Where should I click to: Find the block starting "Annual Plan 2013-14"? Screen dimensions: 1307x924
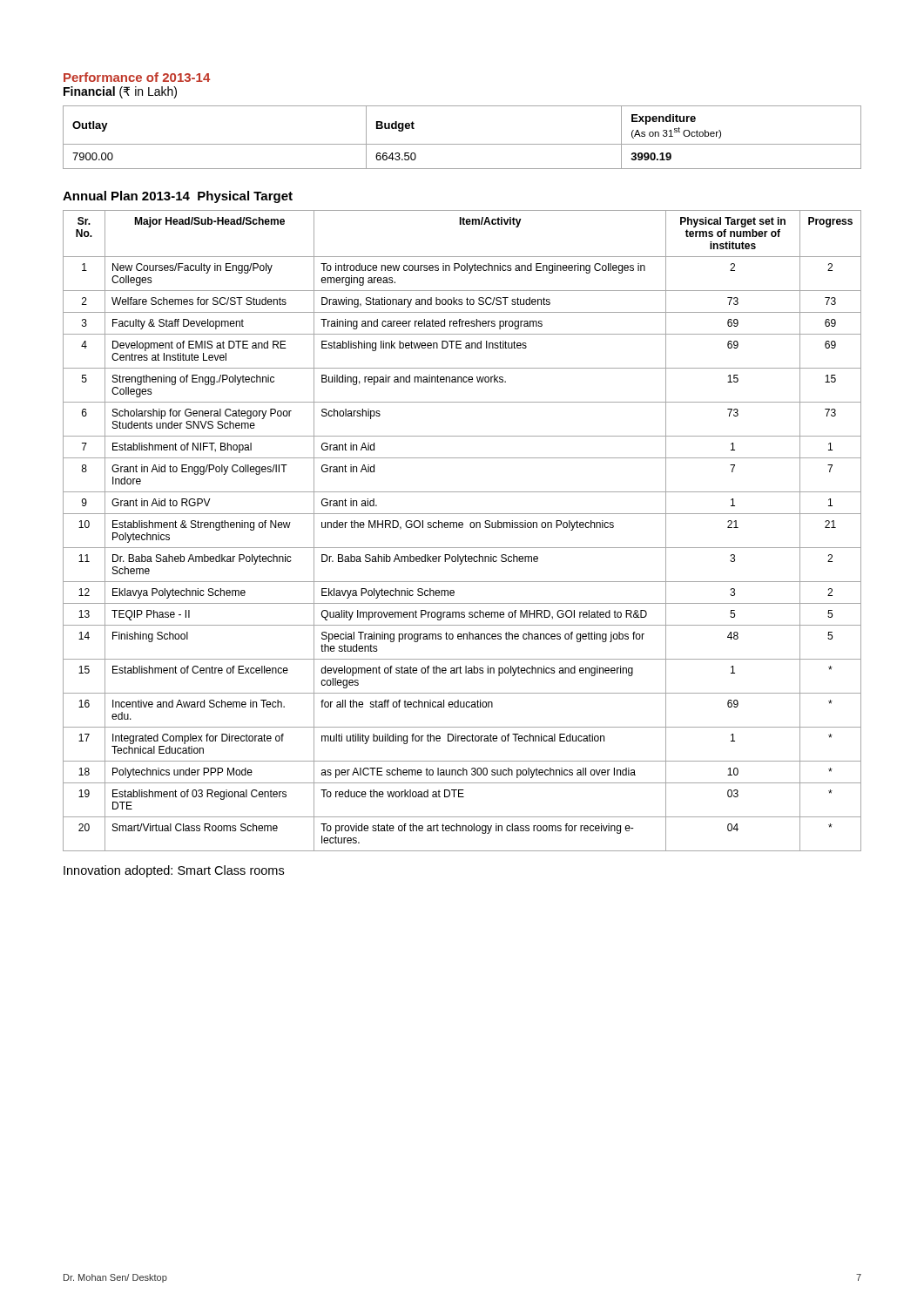pos(178,195)
